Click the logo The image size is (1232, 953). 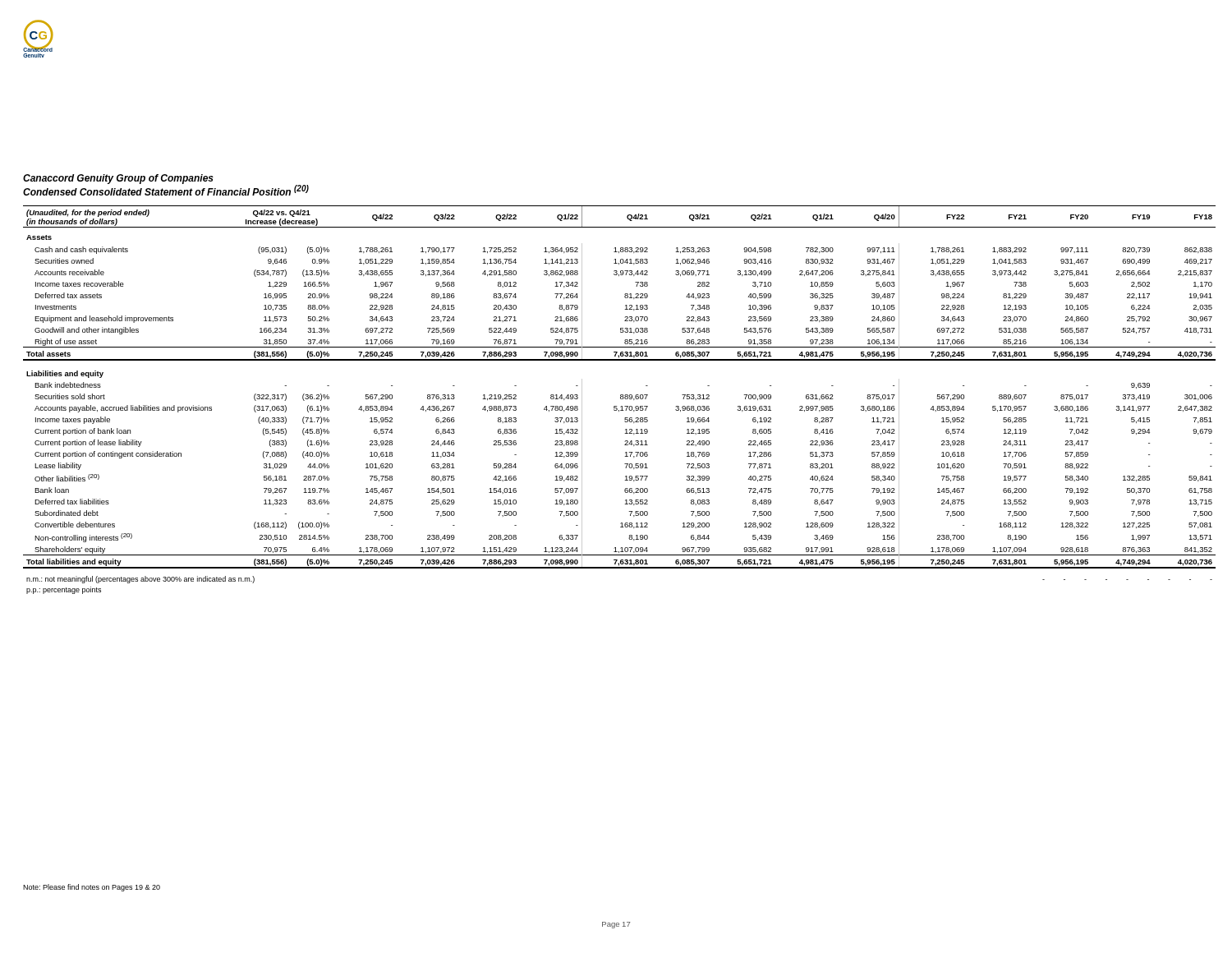[64, 39]
